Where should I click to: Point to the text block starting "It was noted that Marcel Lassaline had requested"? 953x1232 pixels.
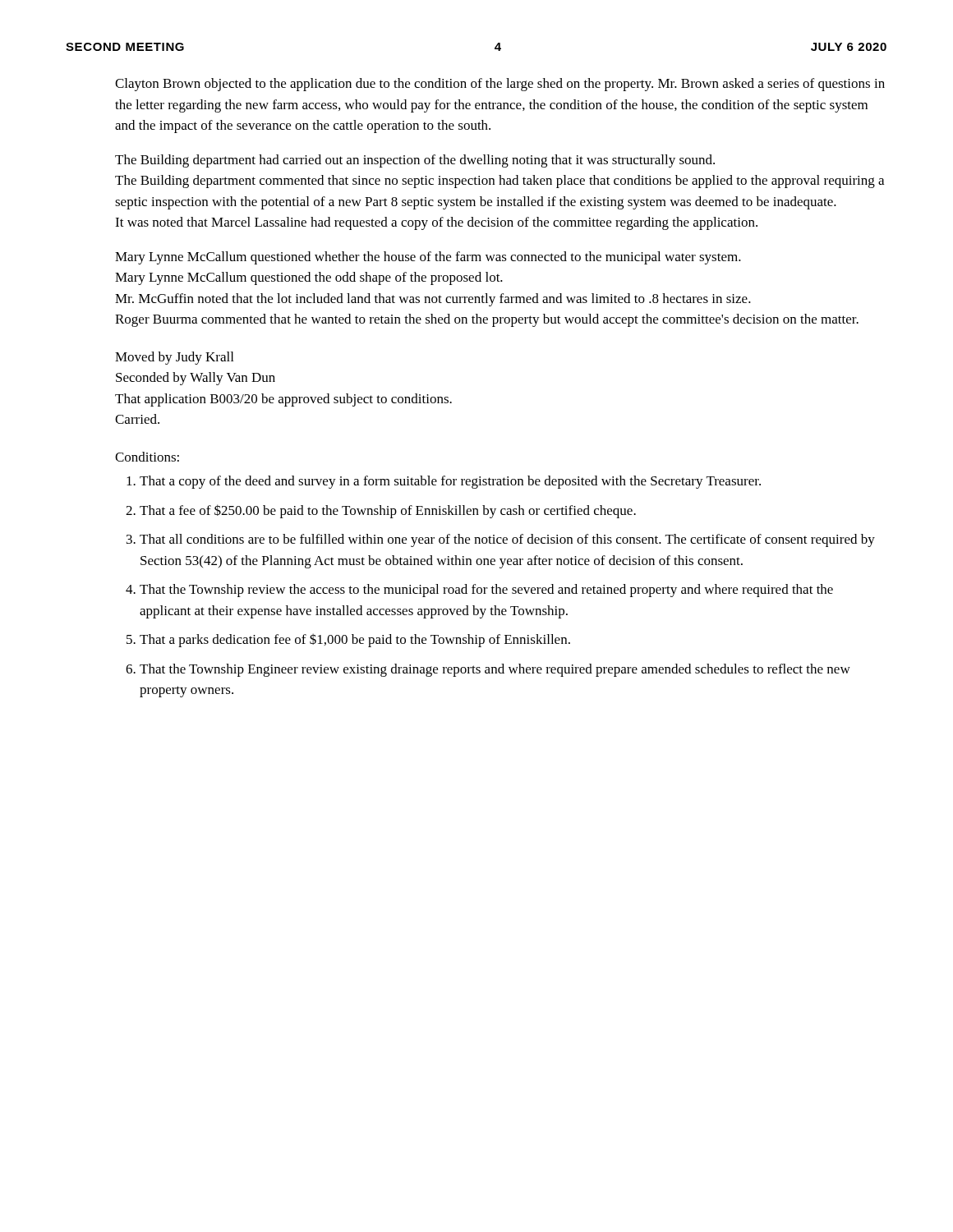[437, 222]
